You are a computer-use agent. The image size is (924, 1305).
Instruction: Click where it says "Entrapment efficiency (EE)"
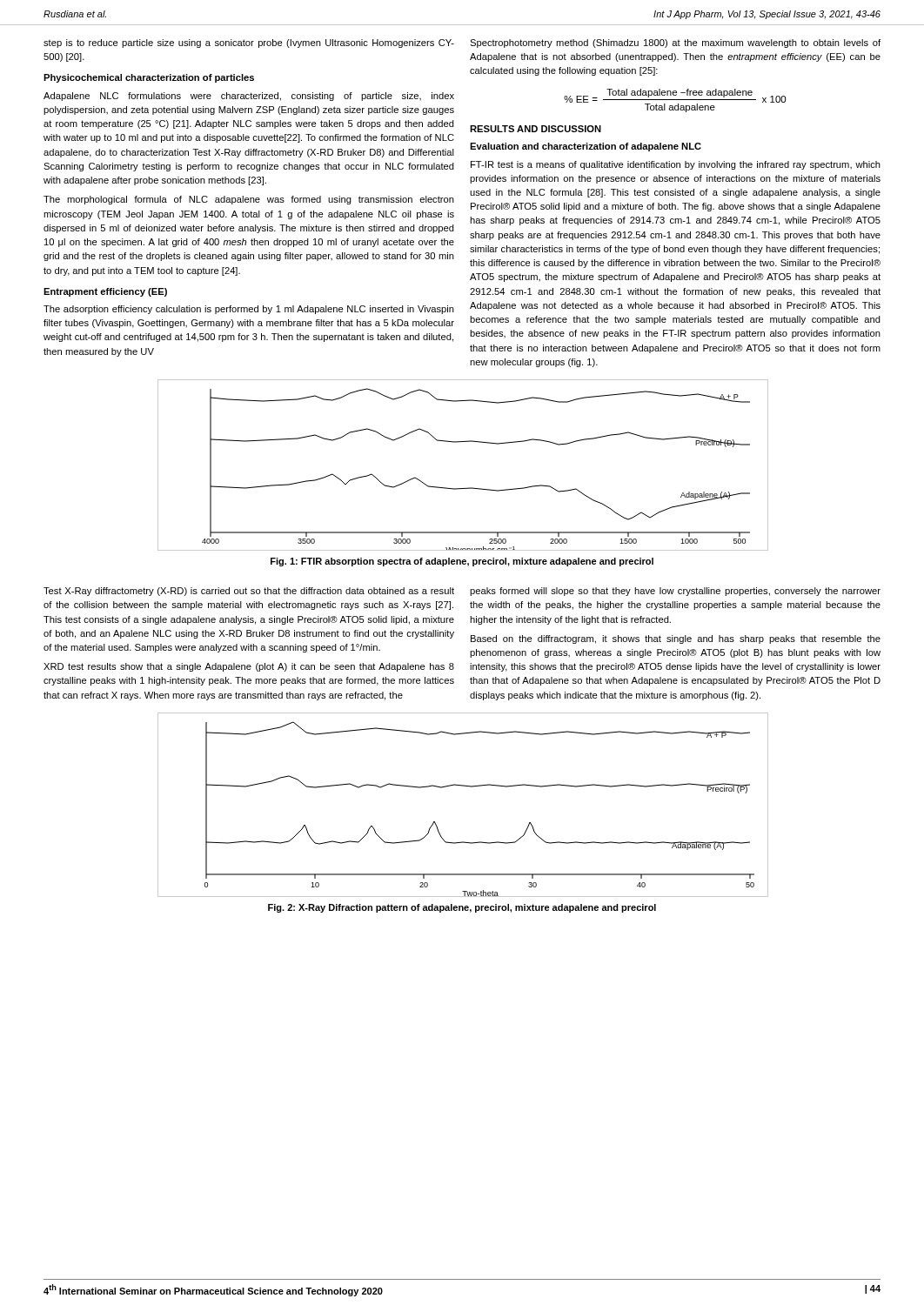[x=105, y=291]
